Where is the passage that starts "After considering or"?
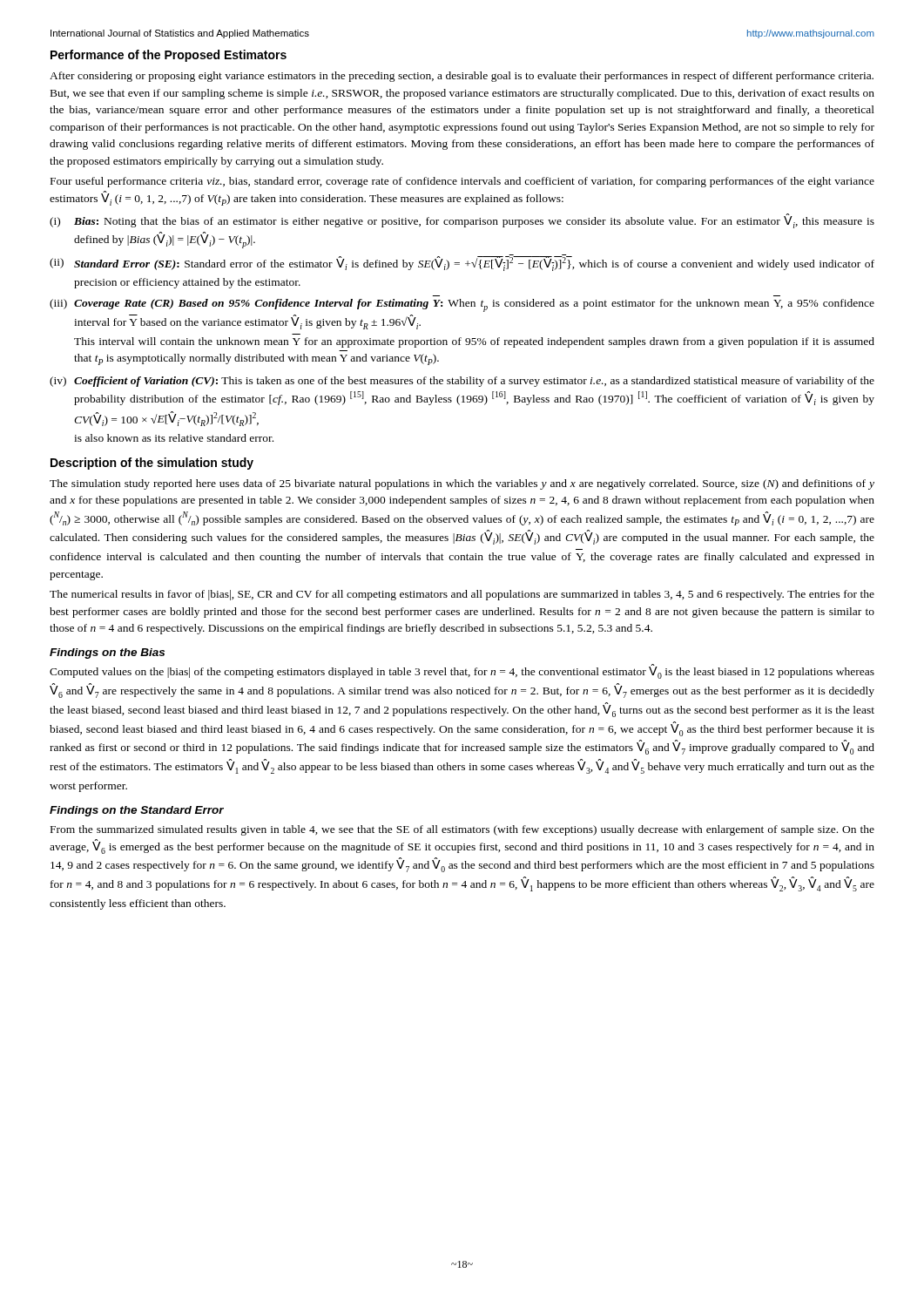924x1307 pixels. (x=462, y=118)
